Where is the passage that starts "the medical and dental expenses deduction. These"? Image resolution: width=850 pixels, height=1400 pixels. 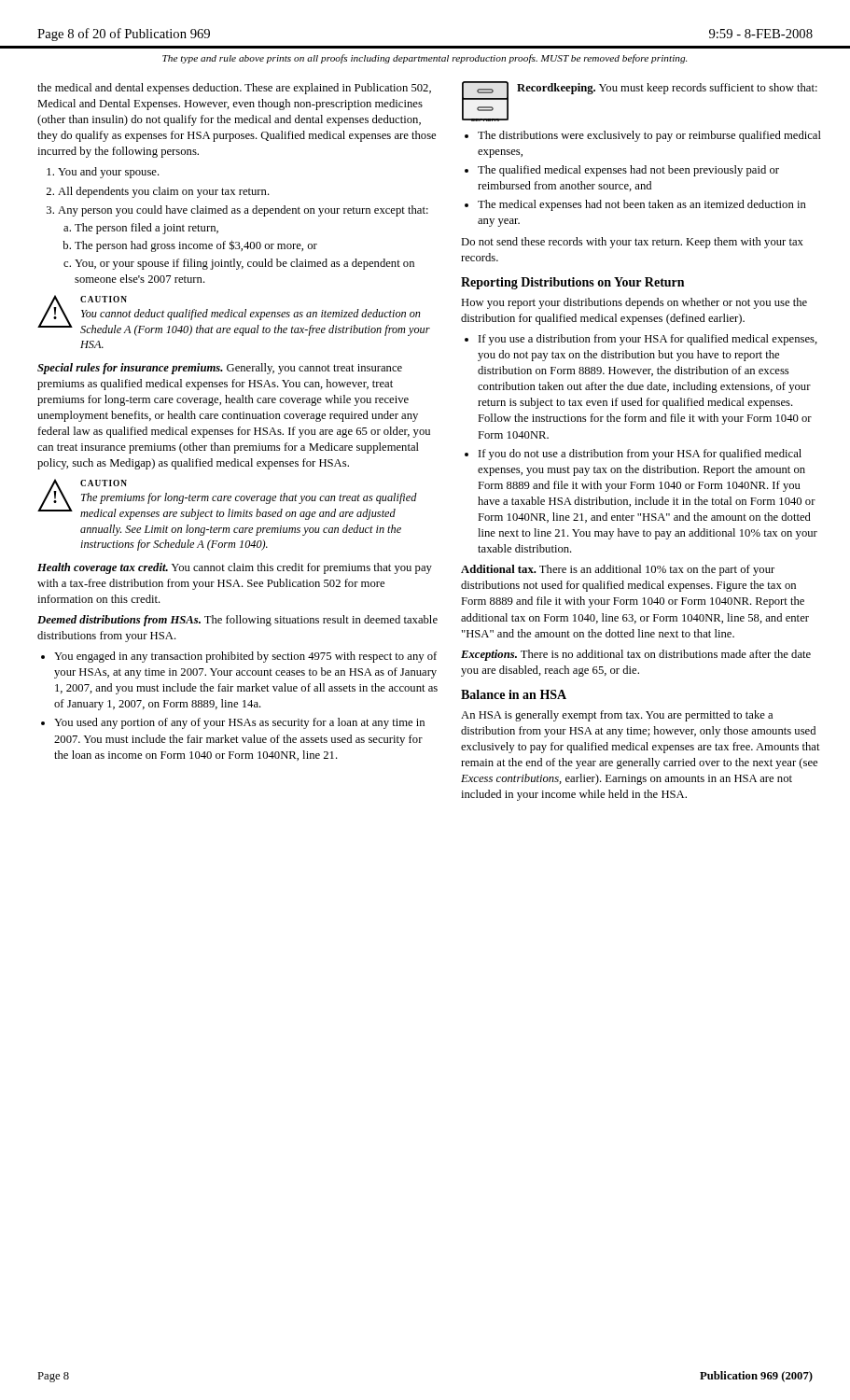(238, 120)
